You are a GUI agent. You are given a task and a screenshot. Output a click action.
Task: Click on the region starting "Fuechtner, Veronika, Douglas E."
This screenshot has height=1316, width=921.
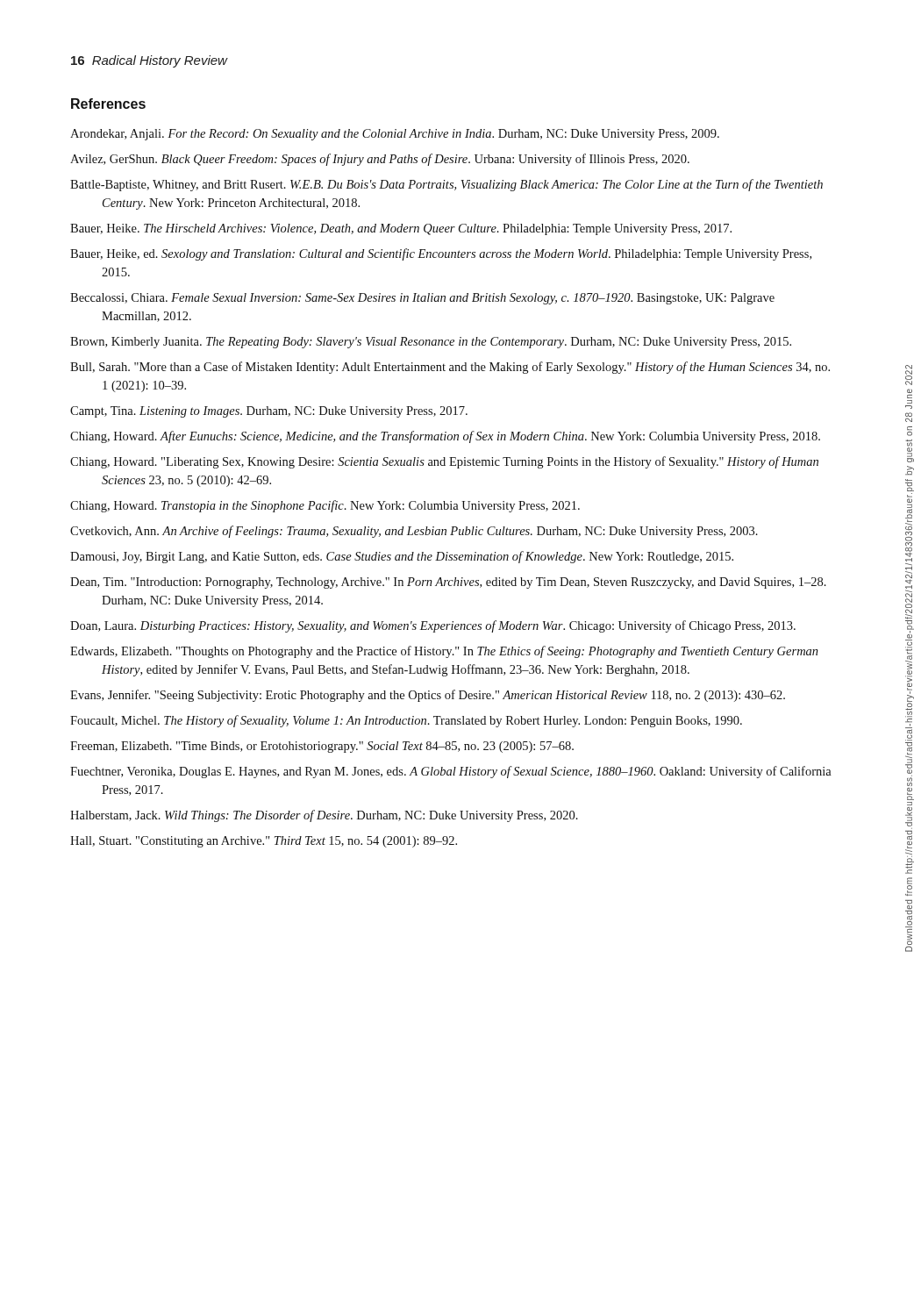click(x=451, y=781)
